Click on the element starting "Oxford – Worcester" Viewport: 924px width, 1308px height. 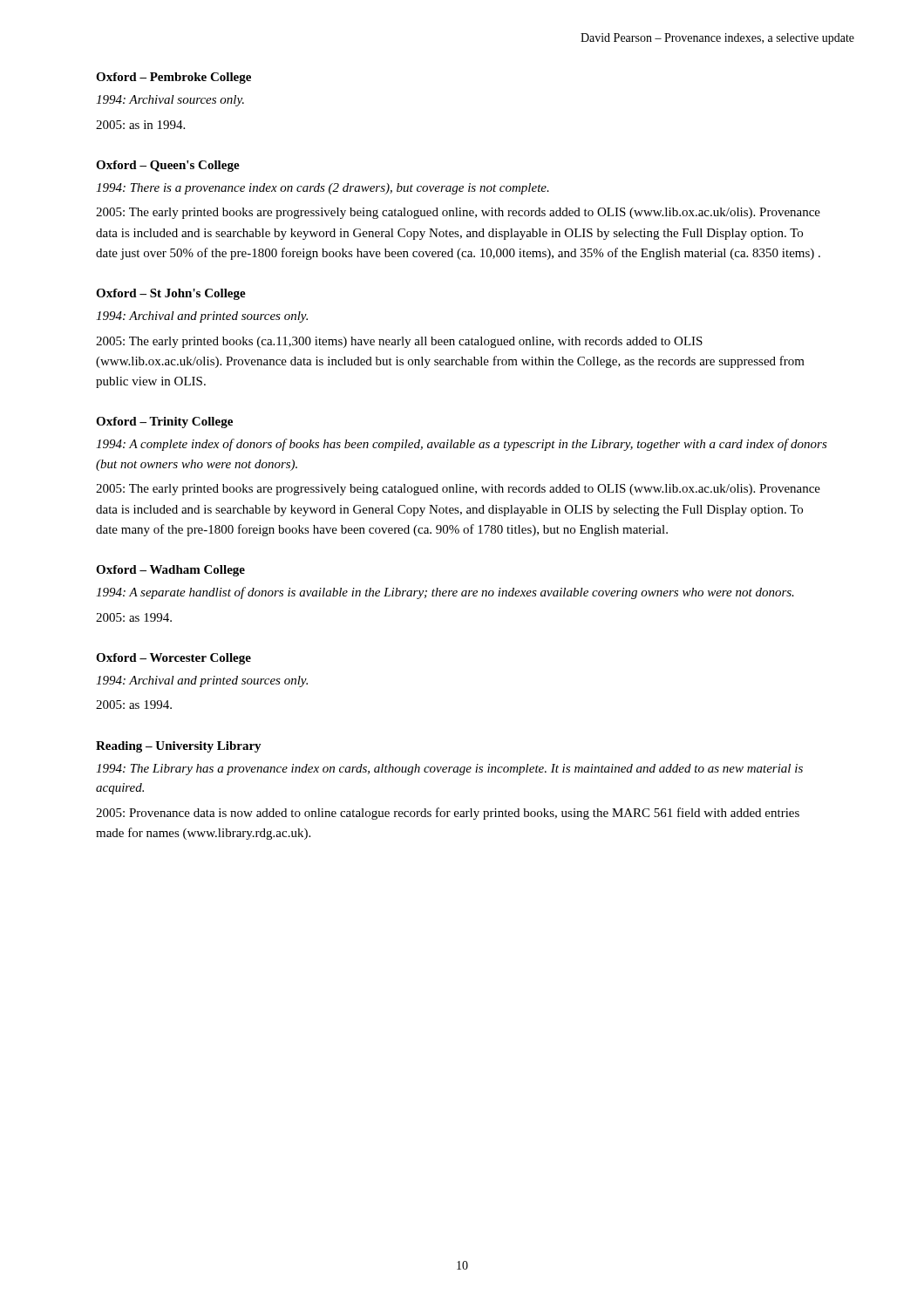click(x=173, y=657)
